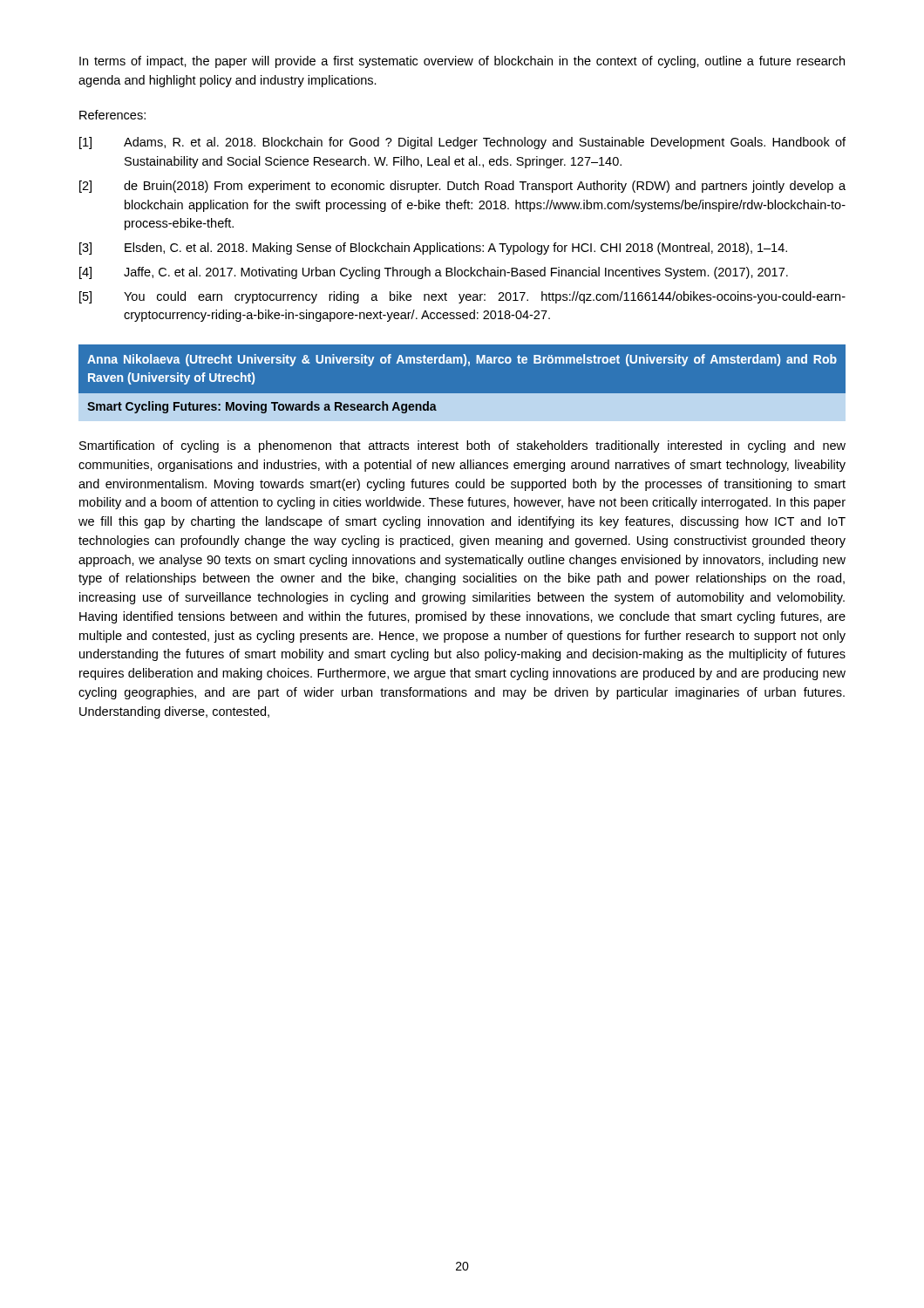Navigate to the region starting "In terms of impact,"
The width and height of the screenshot is (924, 1308).
tap(462, 71)
